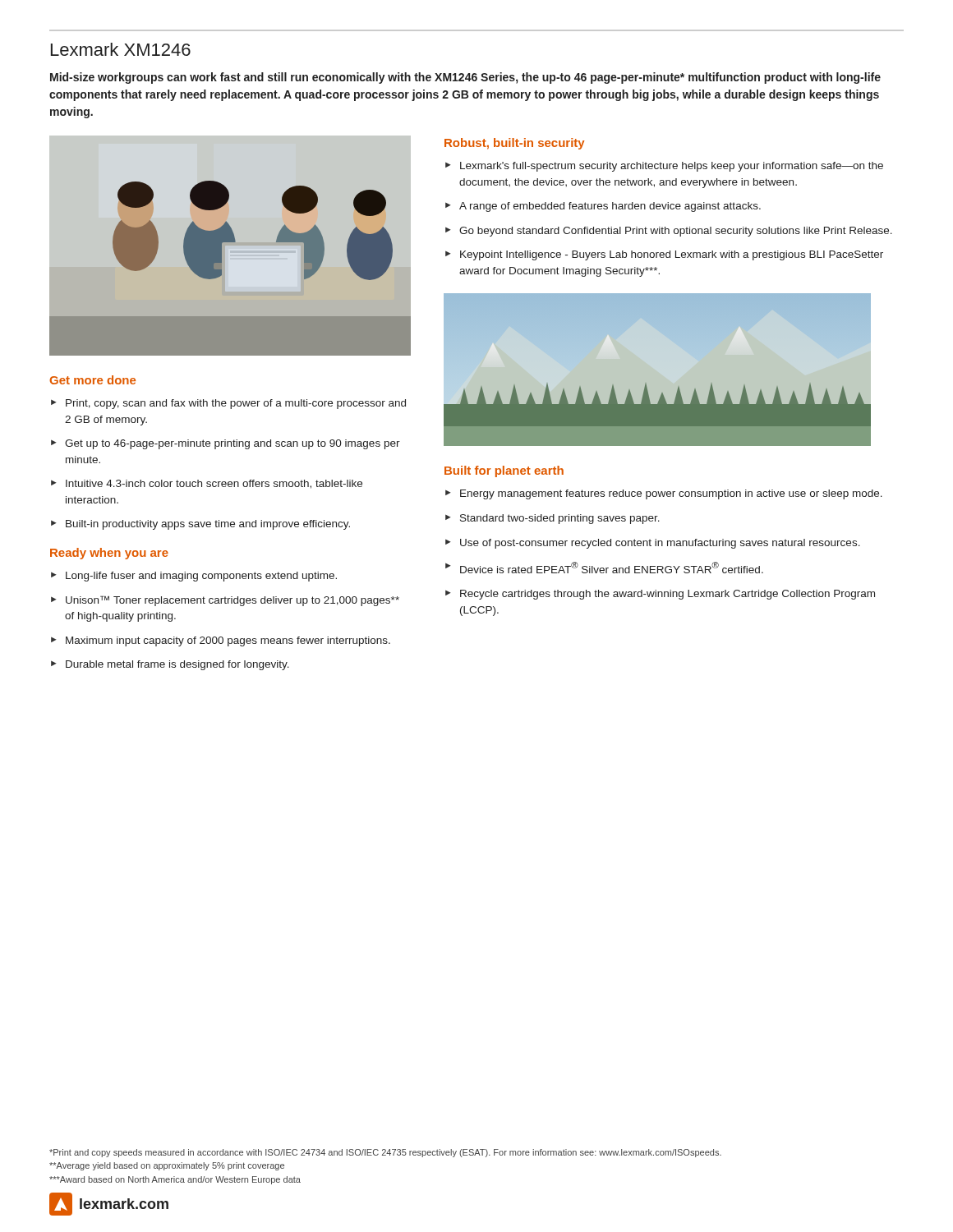This screenshot has width=953, height=1232.
Task: Find the list item with the text "► Unison™ Toner replacement"
Action: click(230, 608)
